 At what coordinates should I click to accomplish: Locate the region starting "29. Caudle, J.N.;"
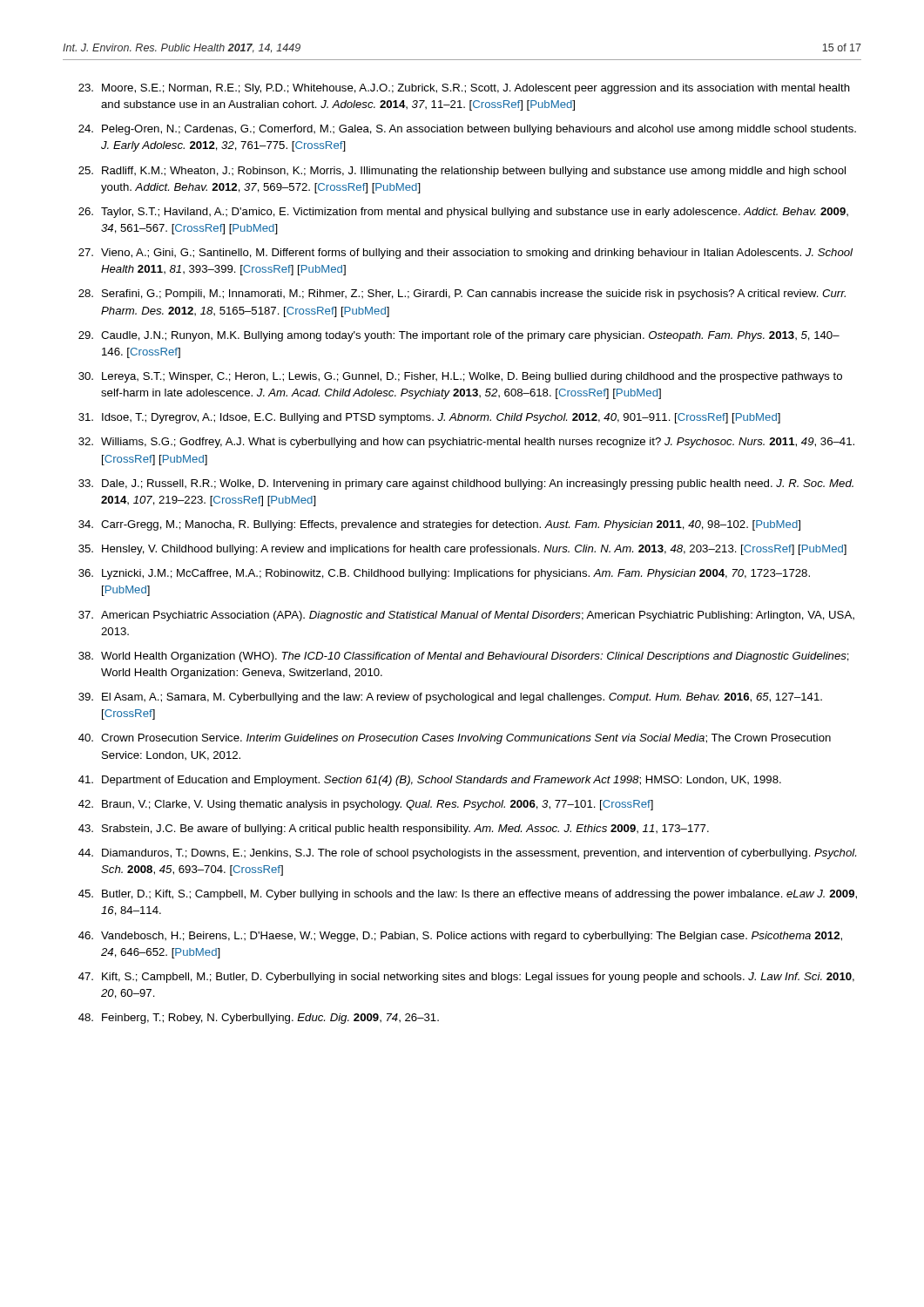coord(462,343)
